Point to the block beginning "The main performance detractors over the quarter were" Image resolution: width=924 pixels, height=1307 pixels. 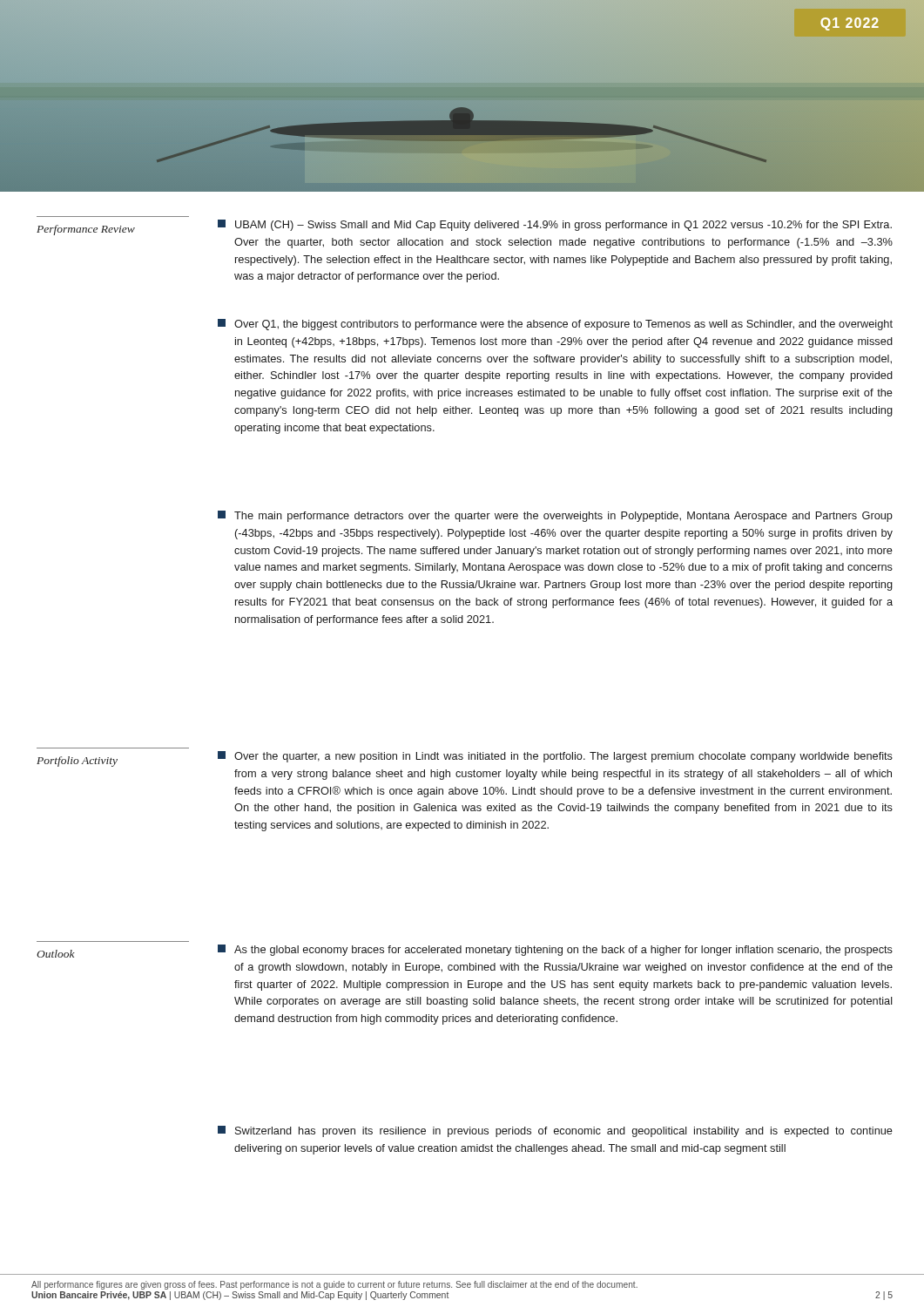555,568
